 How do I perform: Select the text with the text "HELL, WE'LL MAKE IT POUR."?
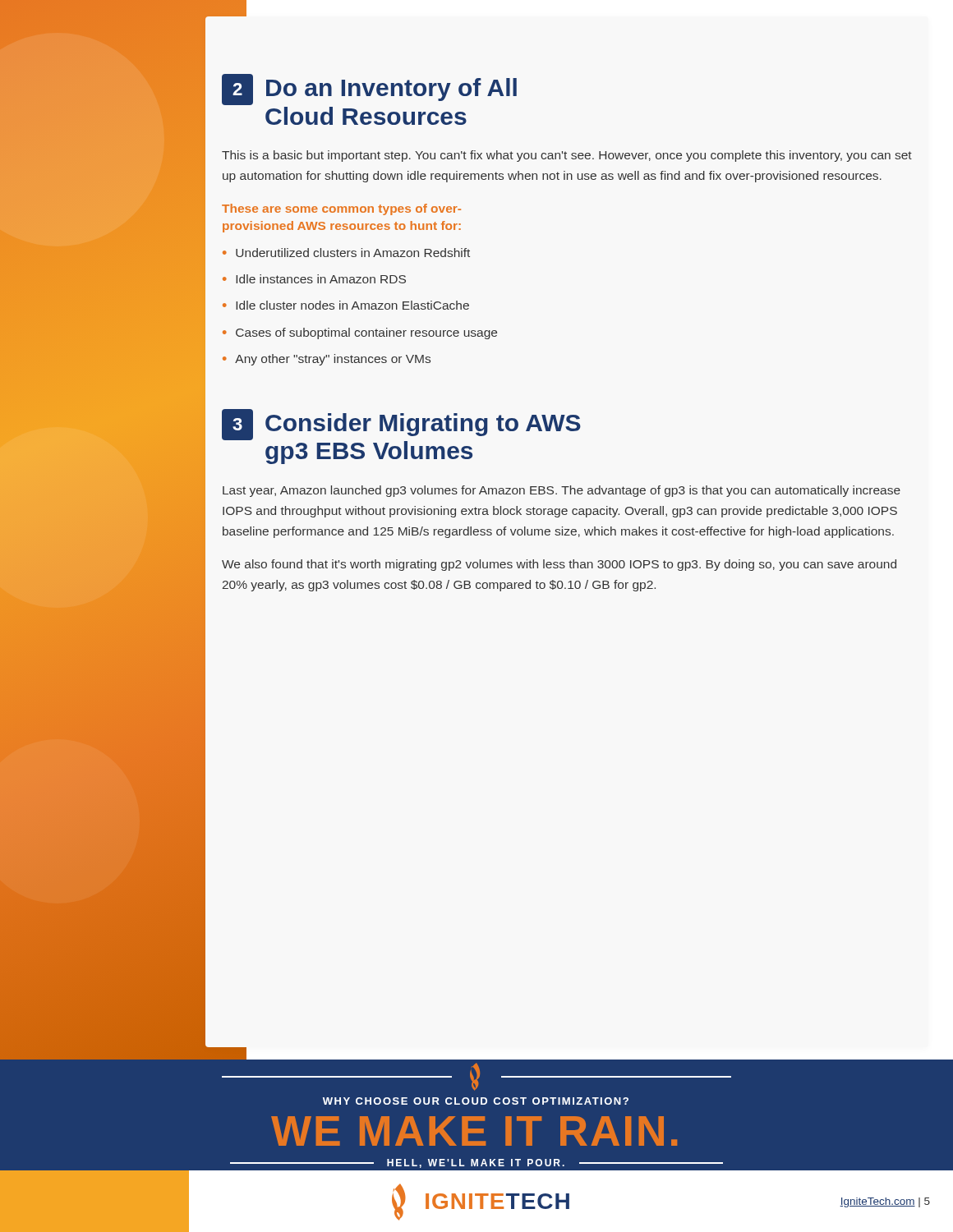click(x=476, y=1163)
